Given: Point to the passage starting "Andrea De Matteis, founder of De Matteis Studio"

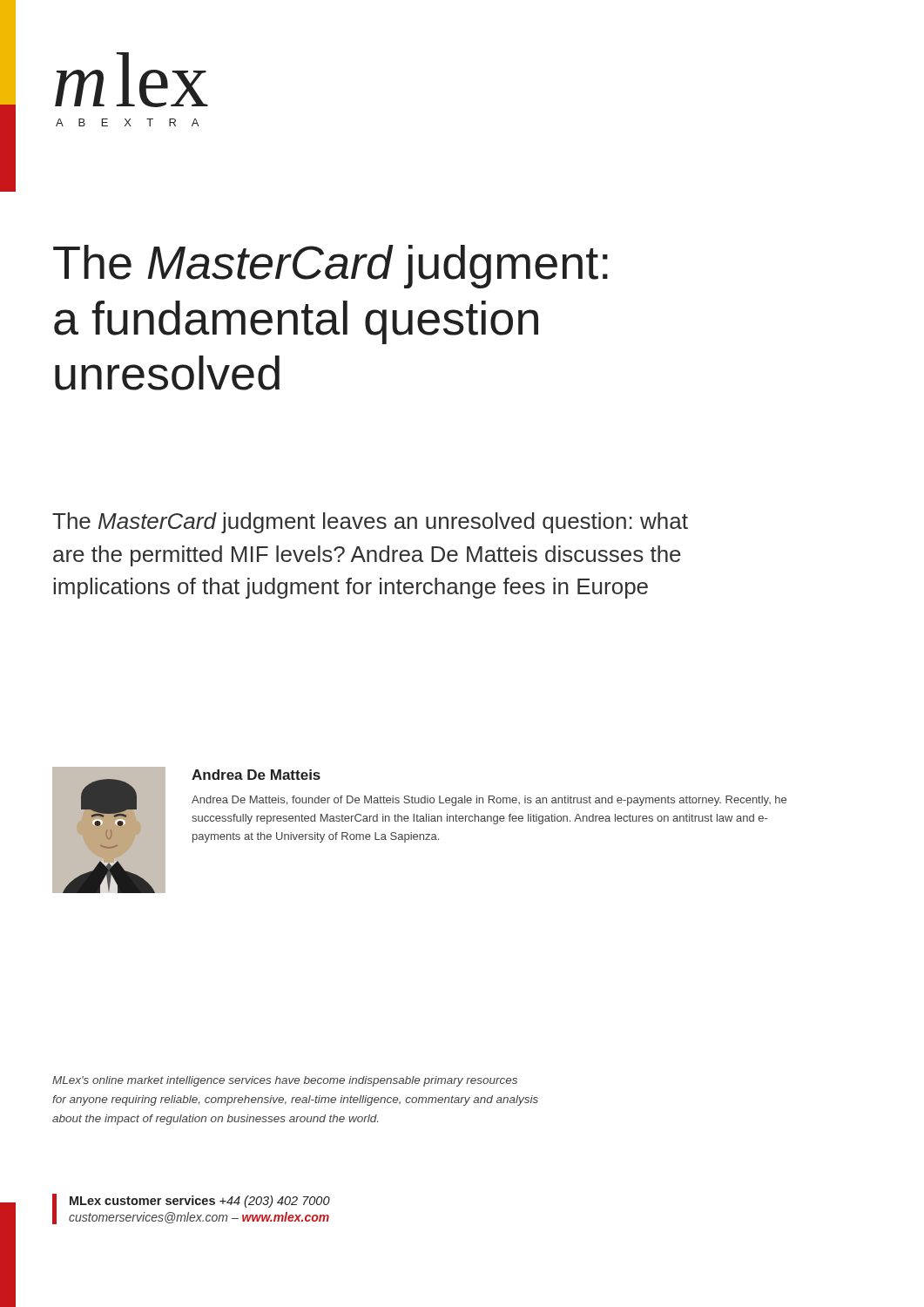Looking at the screenshot, I should 489,818.
